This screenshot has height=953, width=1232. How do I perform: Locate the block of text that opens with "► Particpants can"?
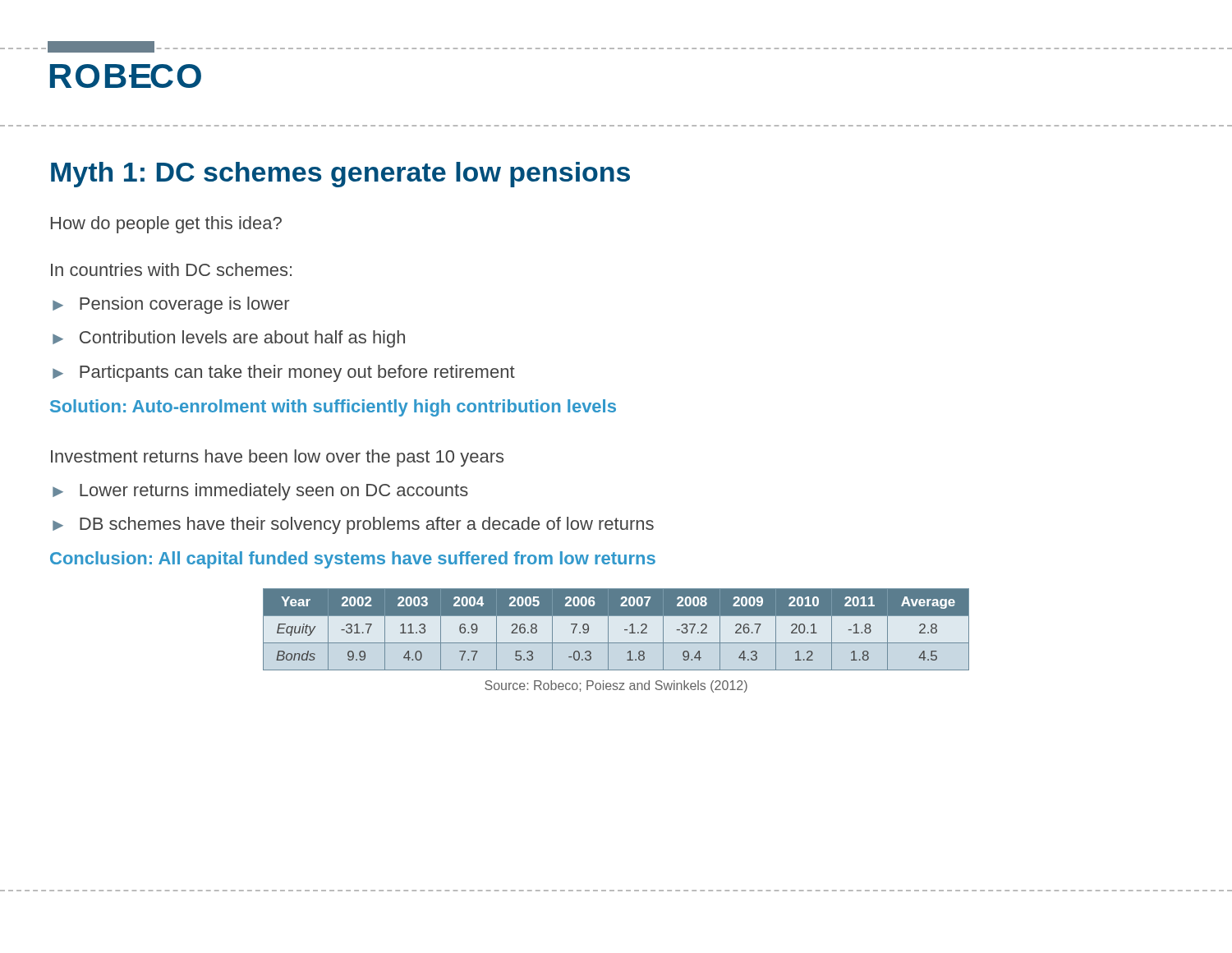[x=282, y=373]
